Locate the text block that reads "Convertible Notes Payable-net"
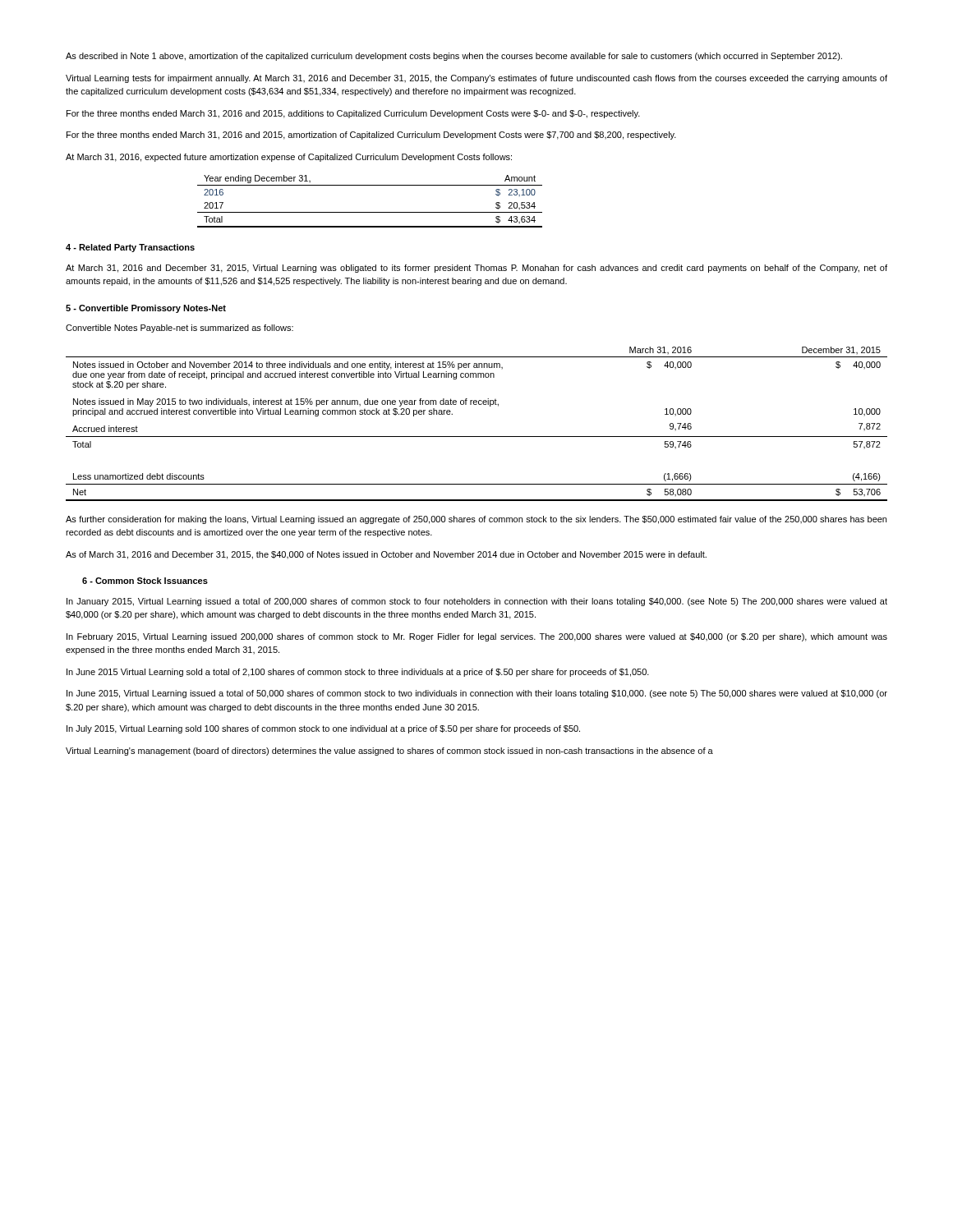Image resolution: width=953 pixels, height=1232 pixels. [x=180, y=329]
